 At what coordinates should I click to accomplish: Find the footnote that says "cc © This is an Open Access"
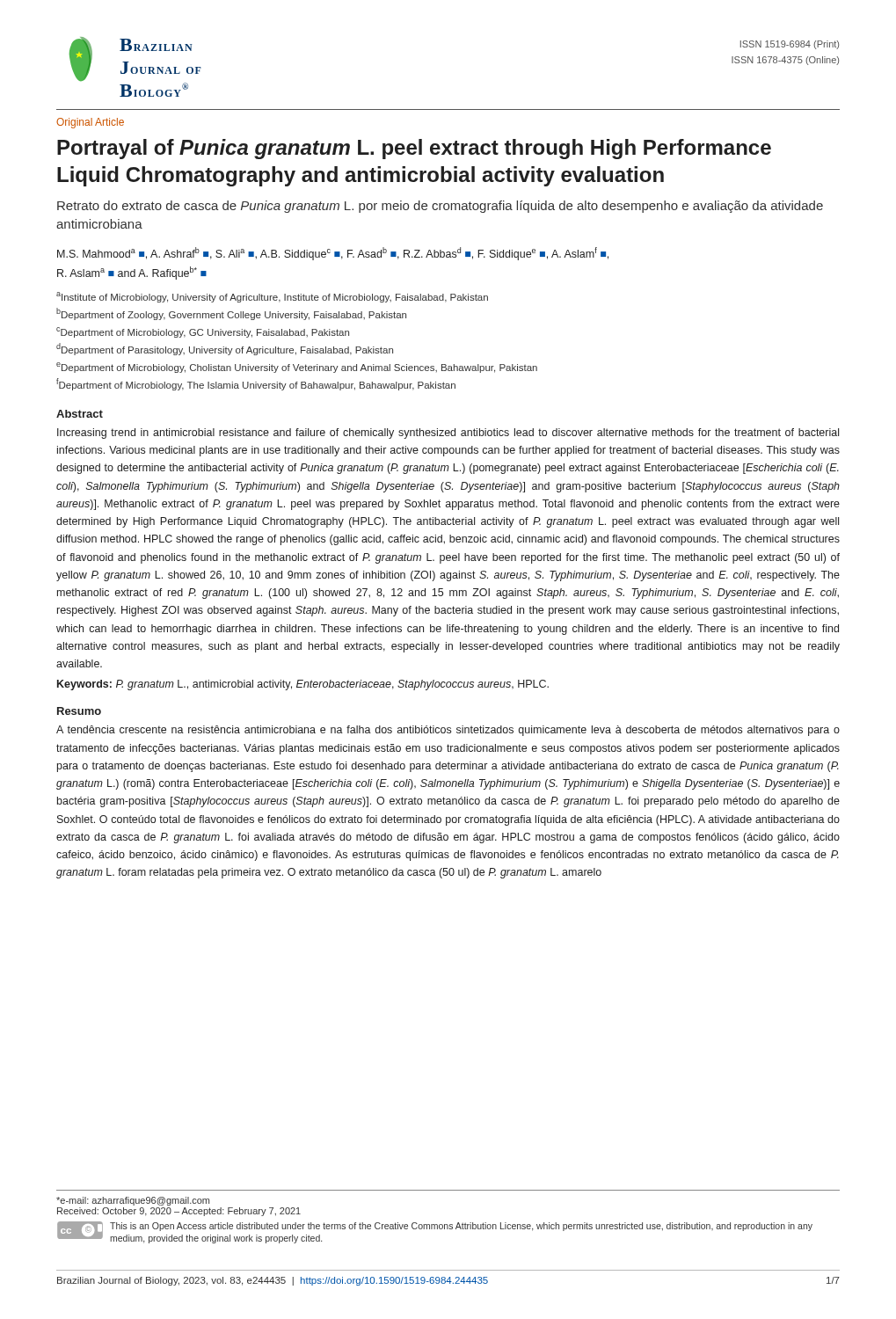click(x=448, y=1232)
